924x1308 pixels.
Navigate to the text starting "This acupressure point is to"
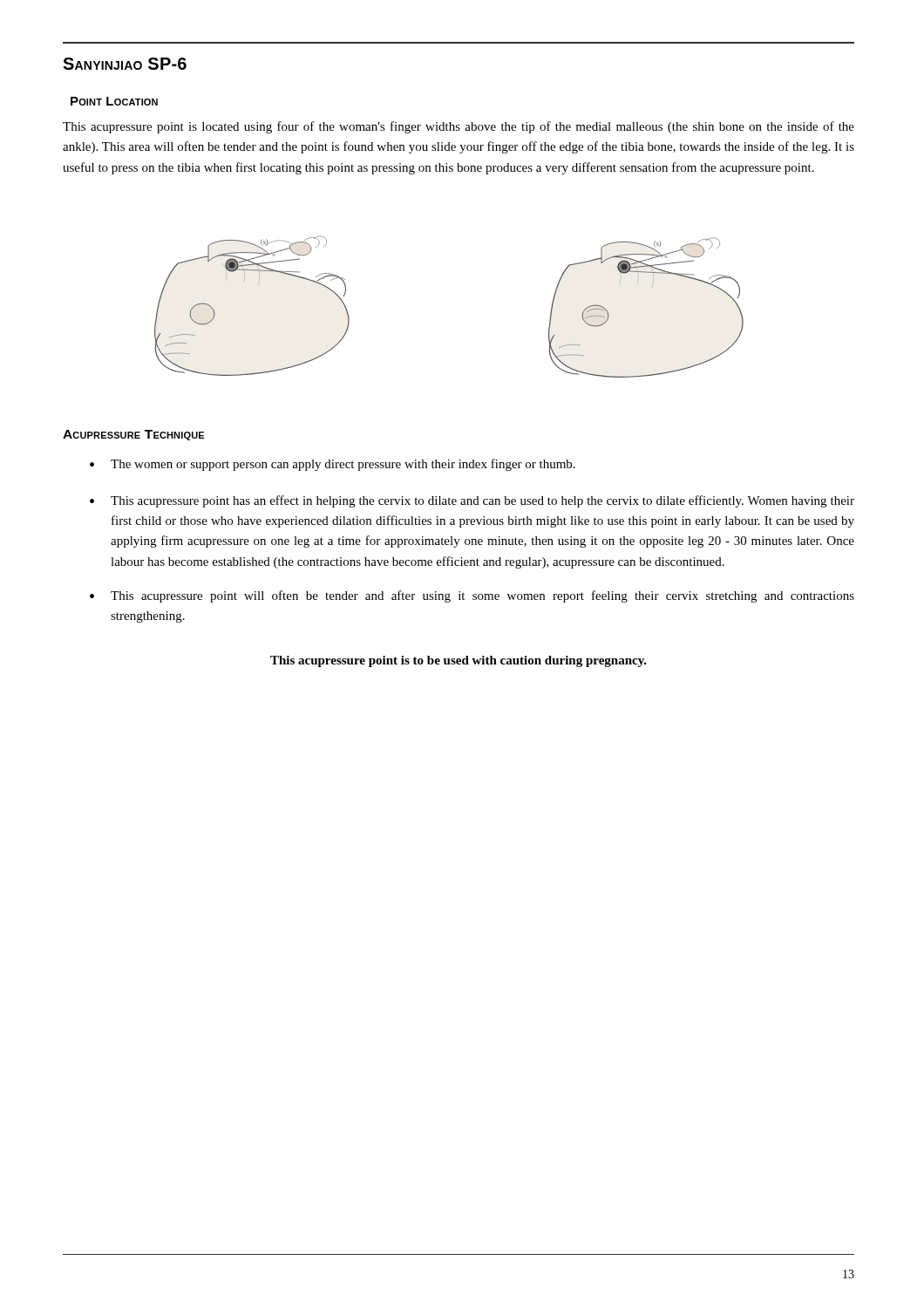click(x=459, y=660)
